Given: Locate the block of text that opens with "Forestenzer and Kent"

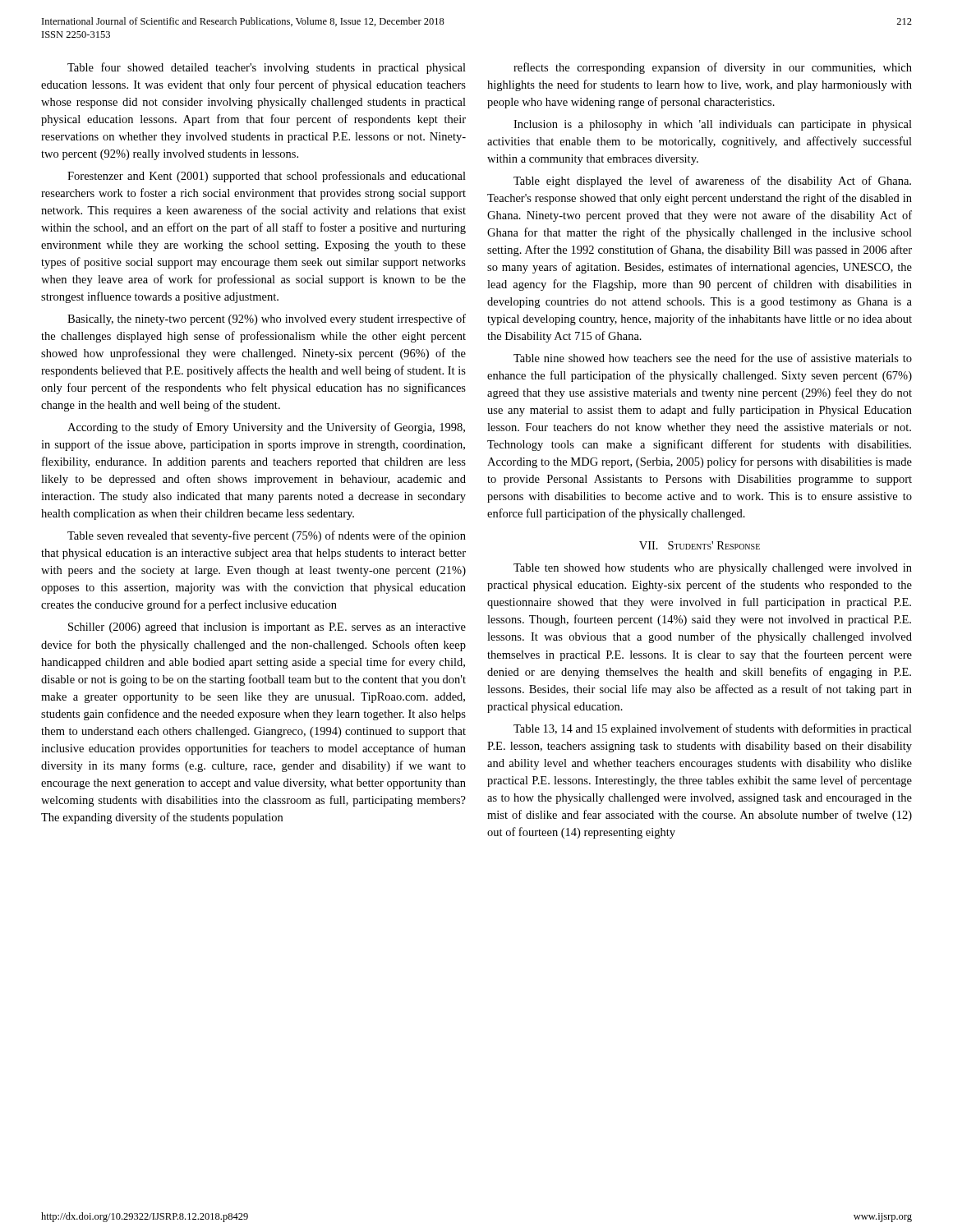Looking at the screenshot, I should pyautogui.click(x=253, y=236).
